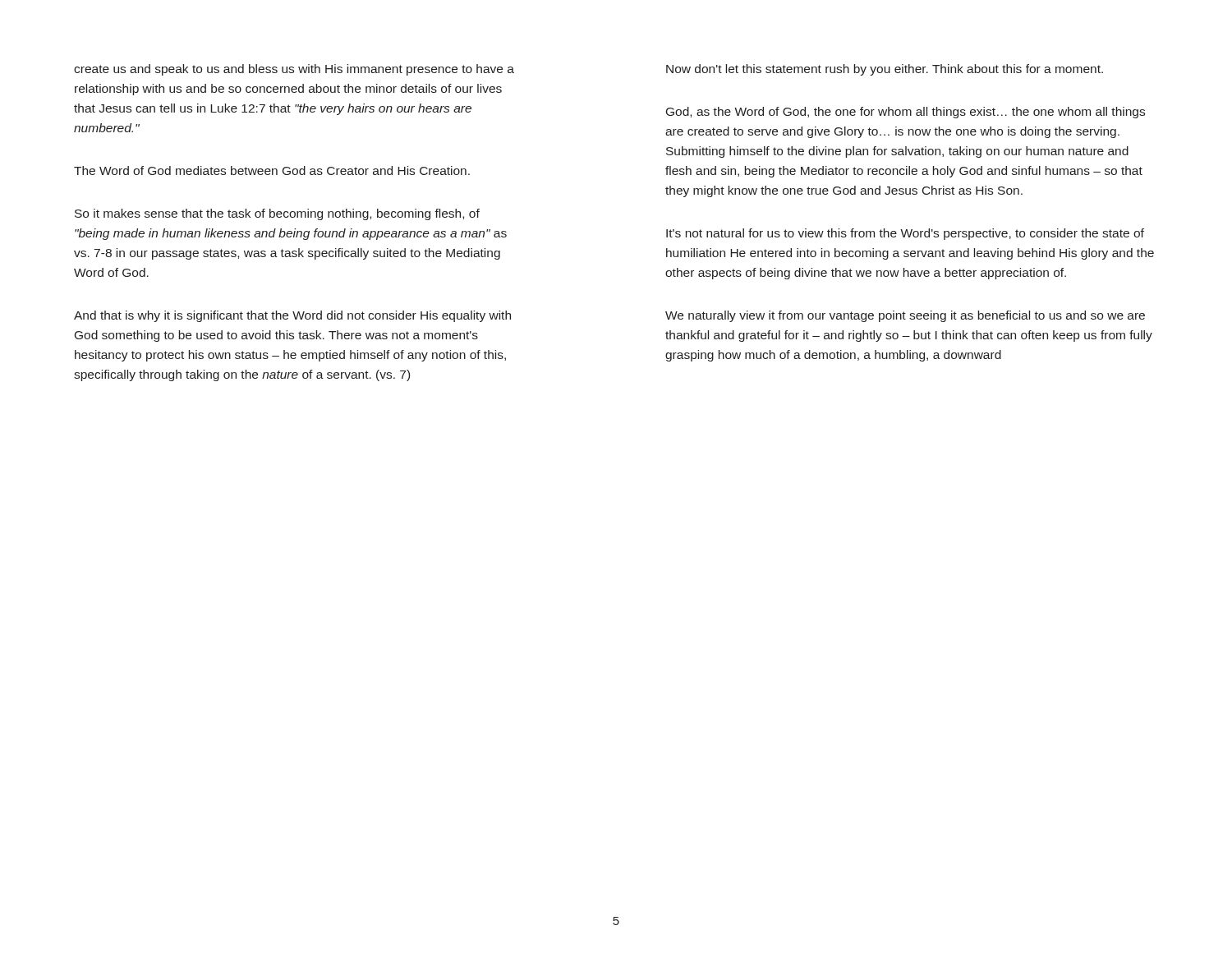Click on the text block with the text "Now don't let"

pyautogui.click(x=885, y=69)
